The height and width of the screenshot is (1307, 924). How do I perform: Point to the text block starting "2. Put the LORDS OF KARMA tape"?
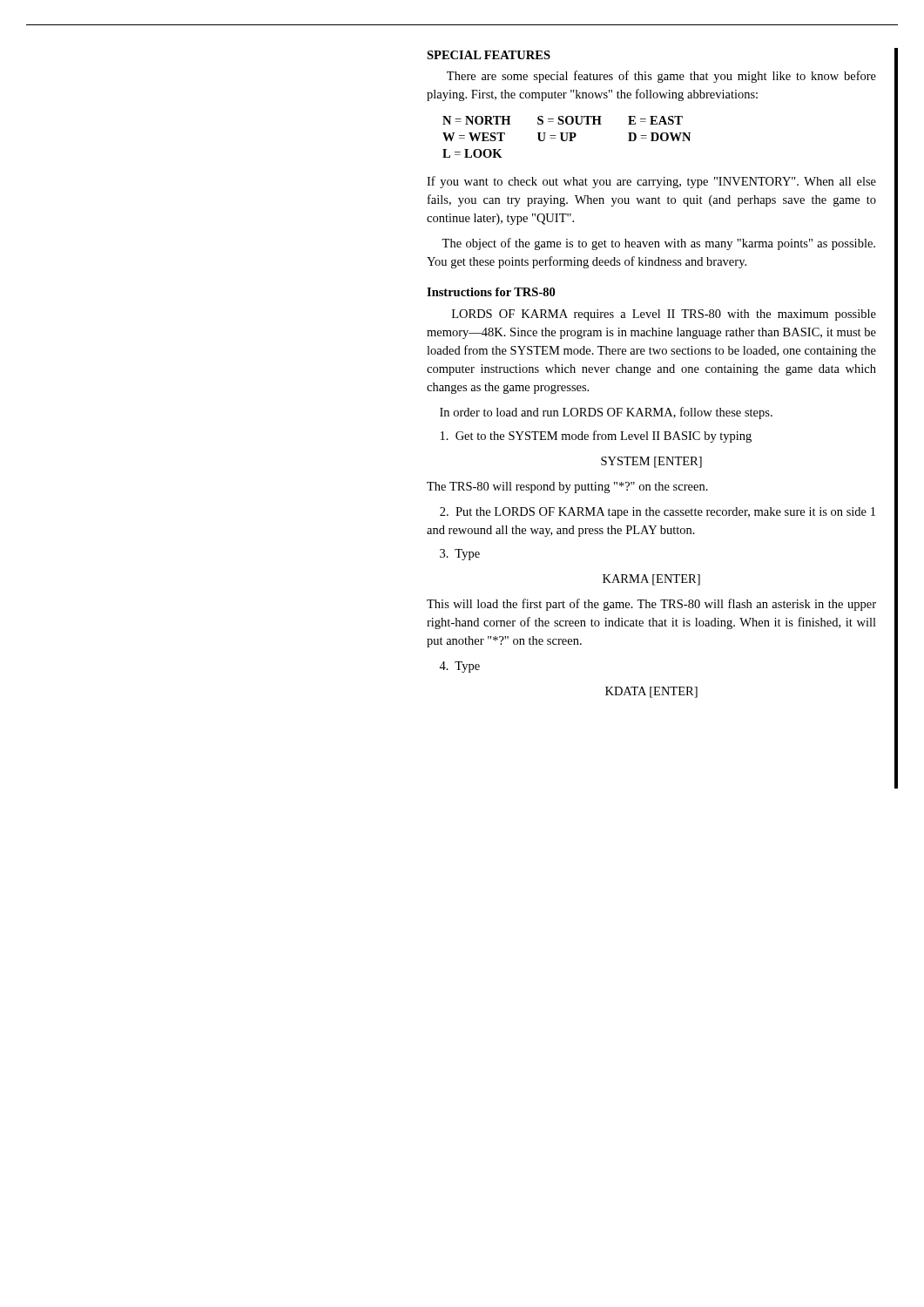tap(651, 521)
